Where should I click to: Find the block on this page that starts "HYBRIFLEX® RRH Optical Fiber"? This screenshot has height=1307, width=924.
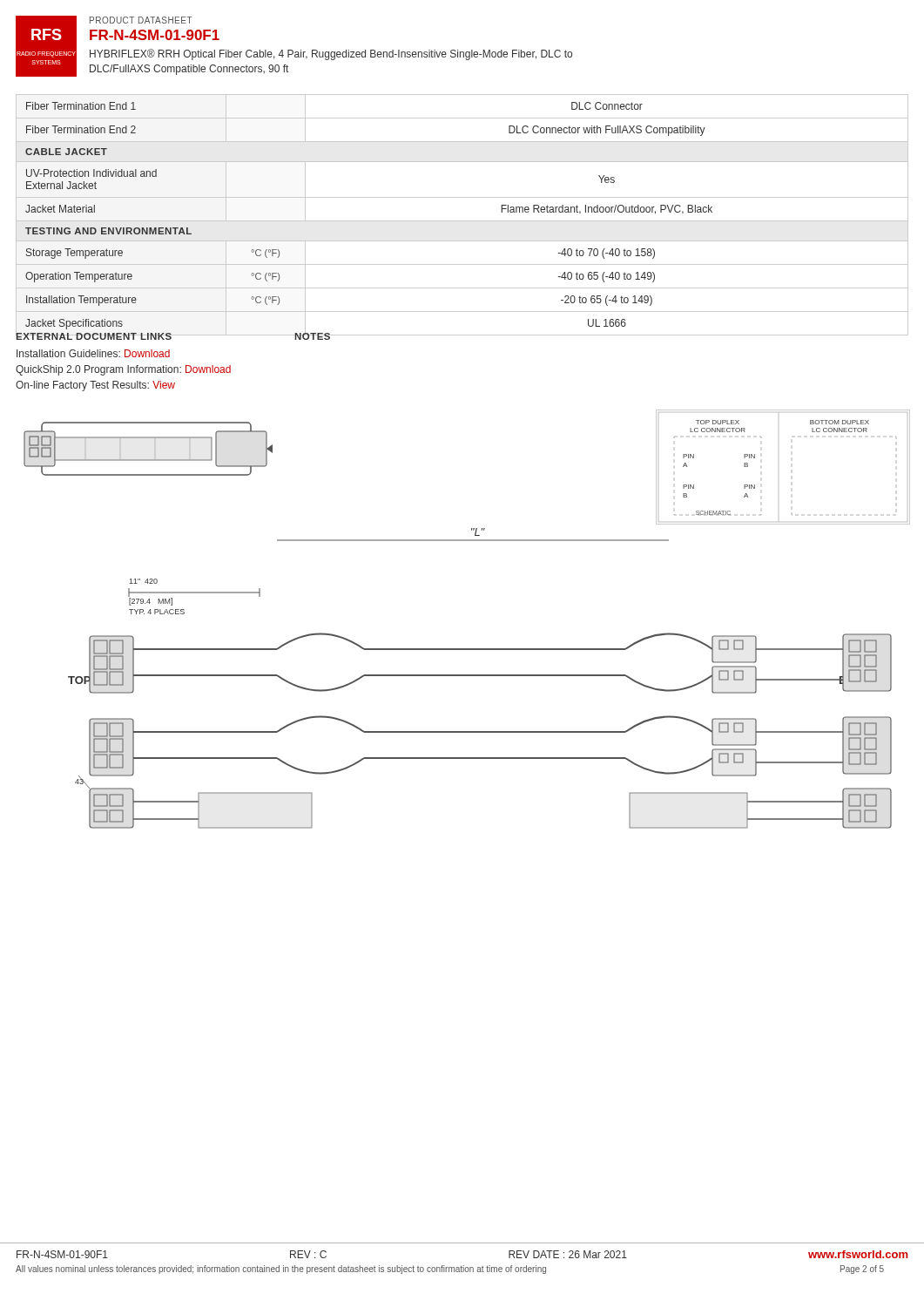(331, 61)
